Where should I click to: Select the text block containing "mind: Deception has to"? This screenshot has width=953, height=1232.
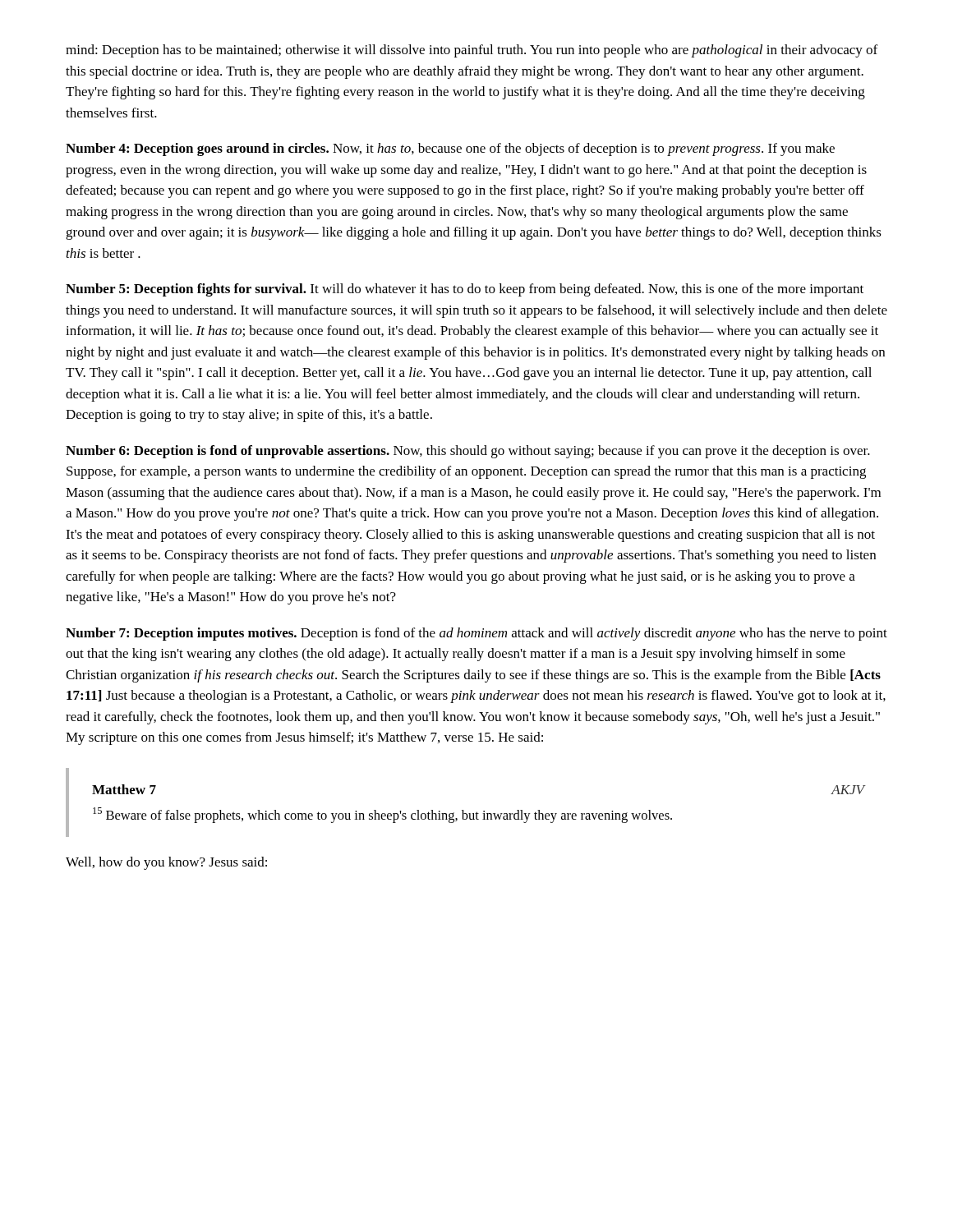[x=472, y=81]
